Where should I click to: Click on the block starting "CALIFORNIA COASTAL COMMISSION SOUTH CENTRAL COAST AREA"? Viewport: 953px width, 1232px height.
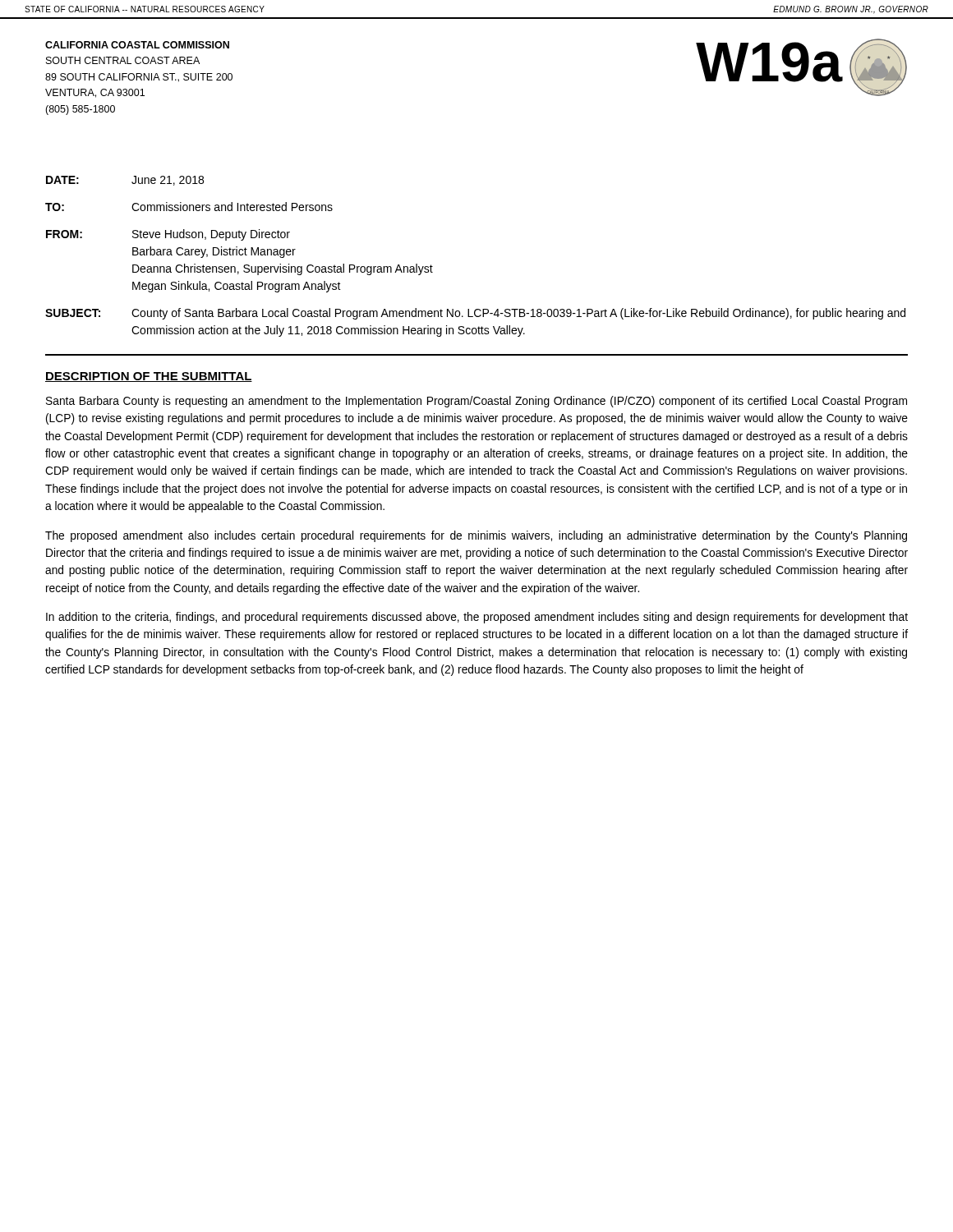pos(156,64)
